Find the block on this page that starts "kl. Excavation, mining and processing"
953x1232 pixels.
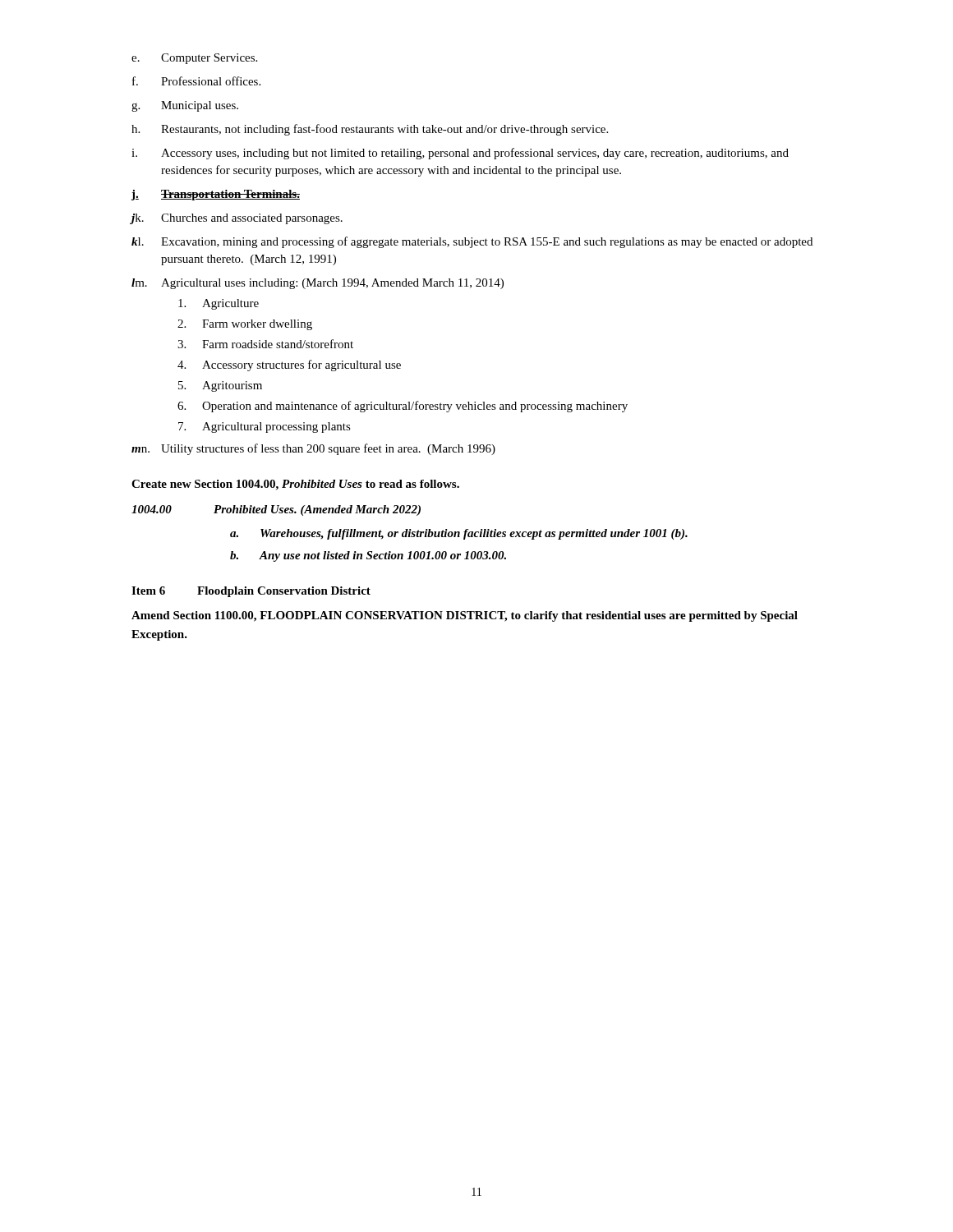coord(476,250)
